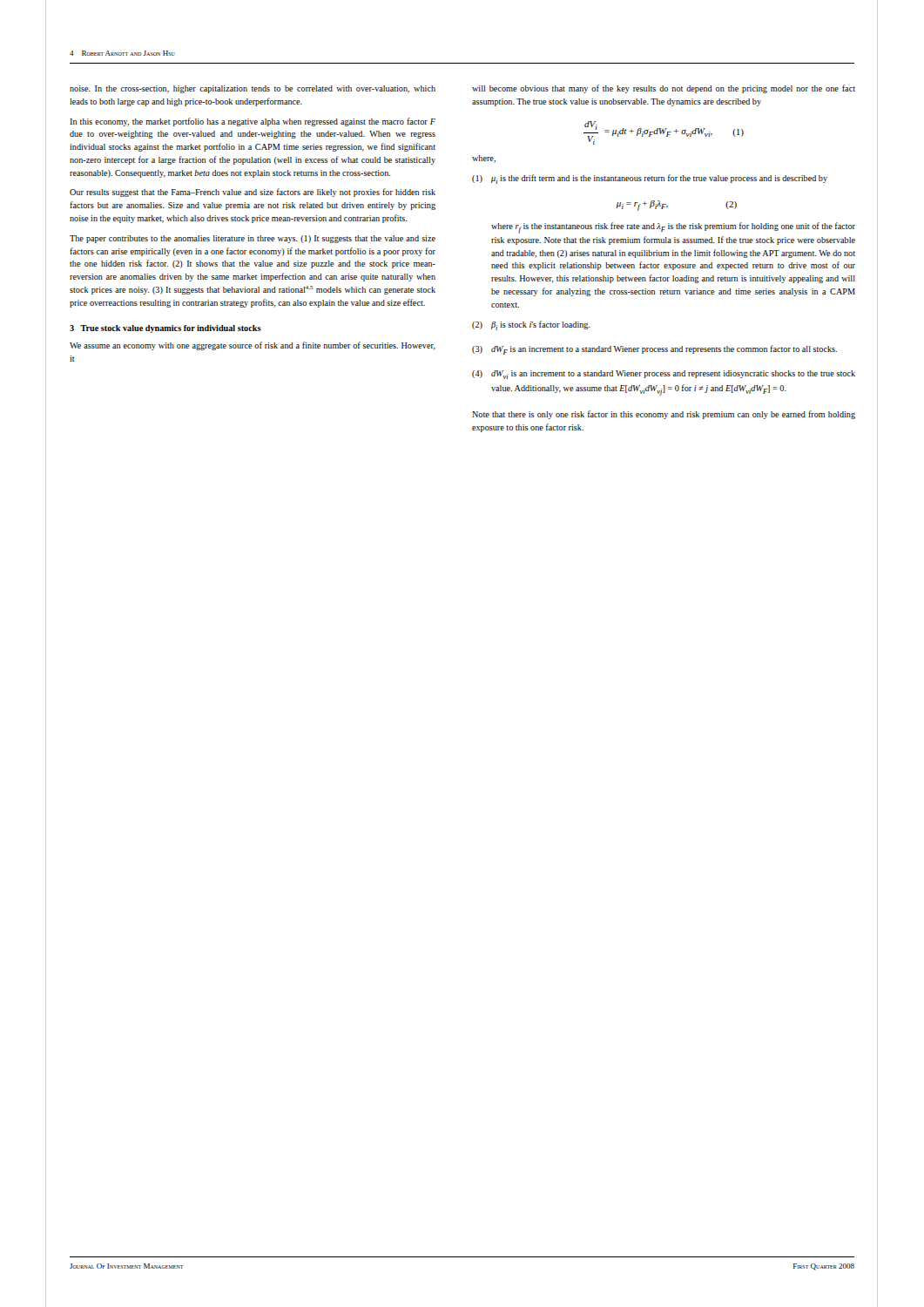Click on the list item that says "(2) βi is"

coord(531,325)
